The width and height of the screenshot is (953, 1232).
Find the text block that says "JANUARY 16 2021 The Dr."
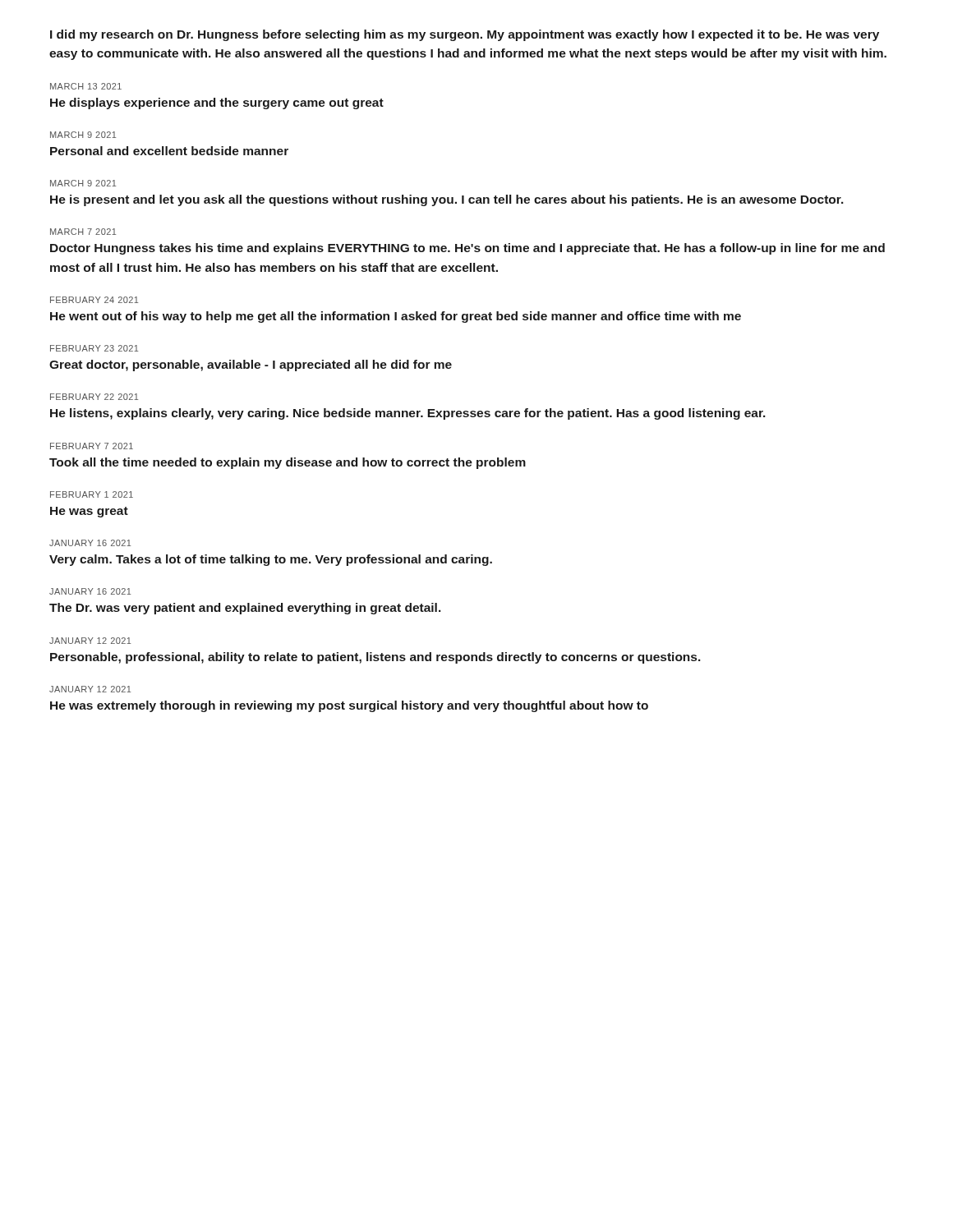(90, 591)
